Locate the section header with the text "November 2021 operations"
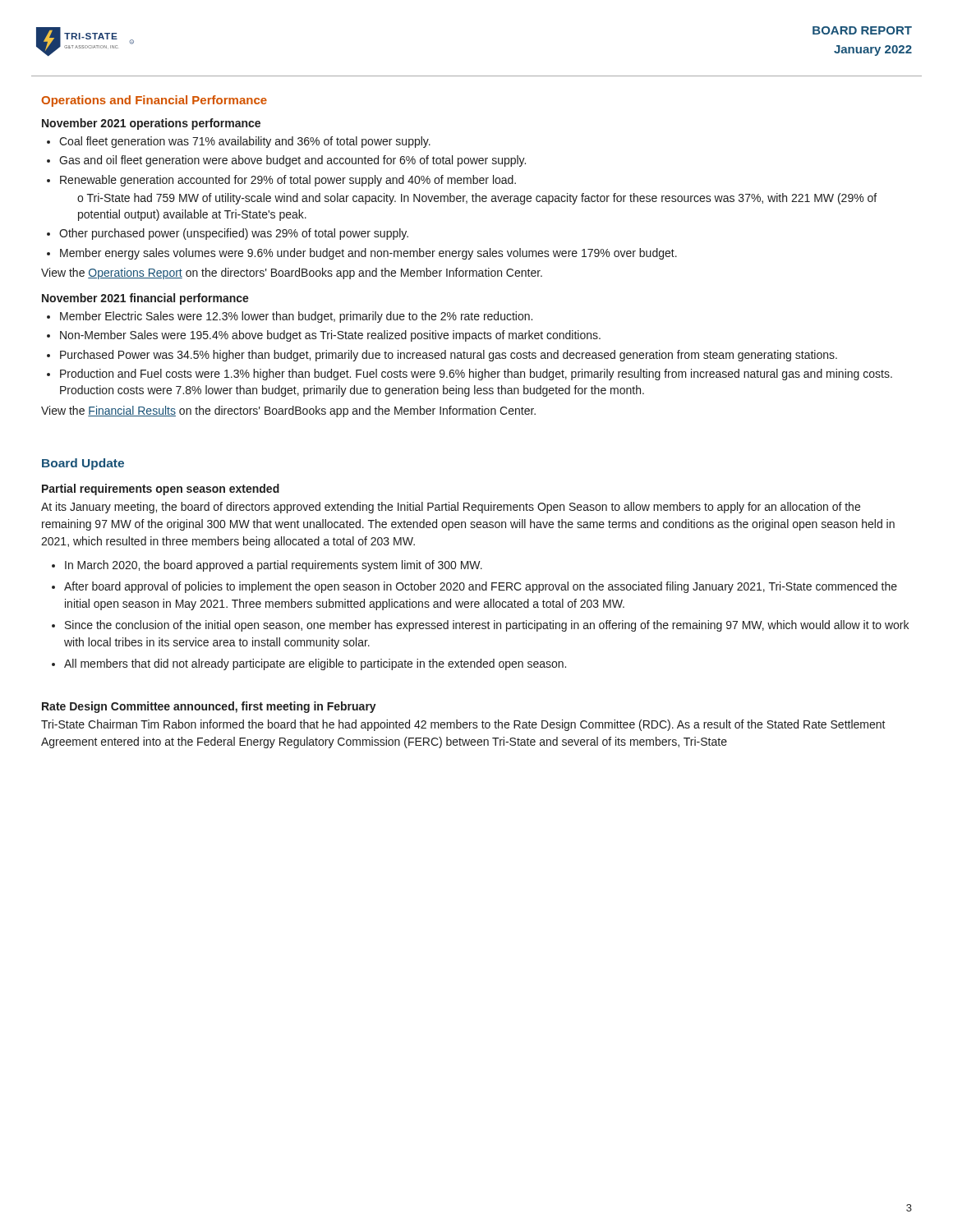 (151, 123)
